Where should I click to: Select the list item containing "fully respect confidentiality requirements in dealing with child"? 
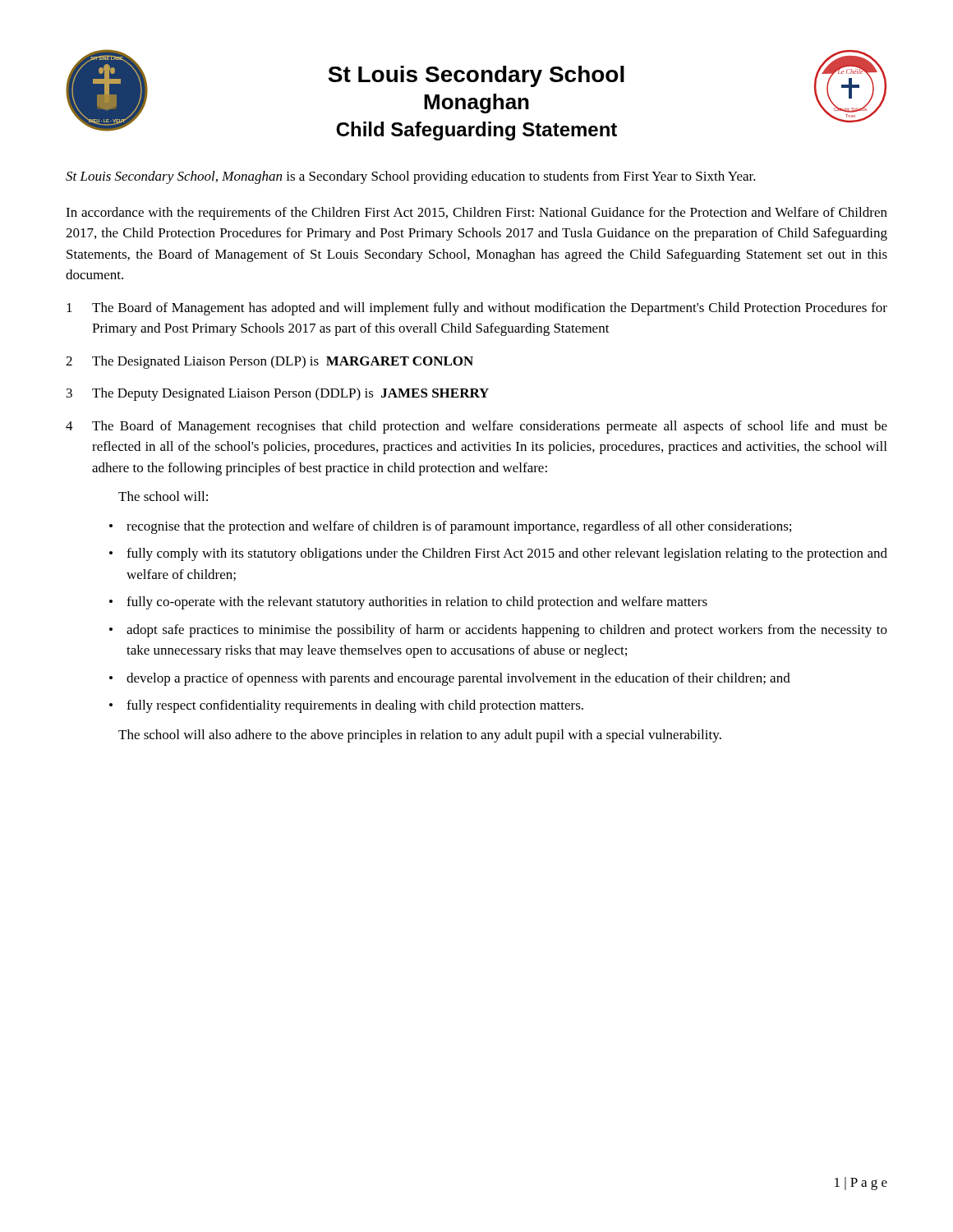[507, 705]
